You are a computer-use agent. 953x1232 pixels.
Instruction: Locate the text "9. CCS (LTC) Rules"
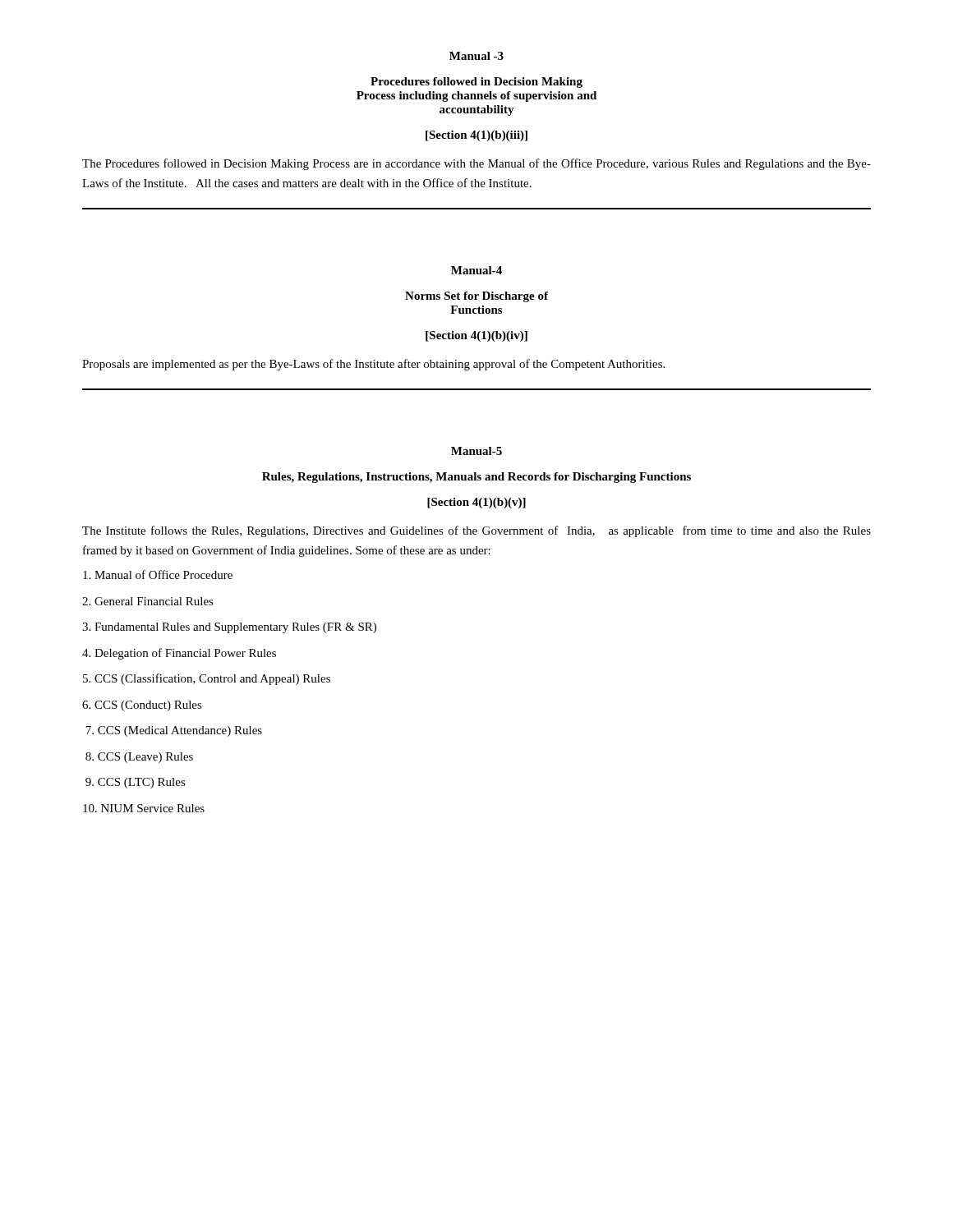(134, 782)
